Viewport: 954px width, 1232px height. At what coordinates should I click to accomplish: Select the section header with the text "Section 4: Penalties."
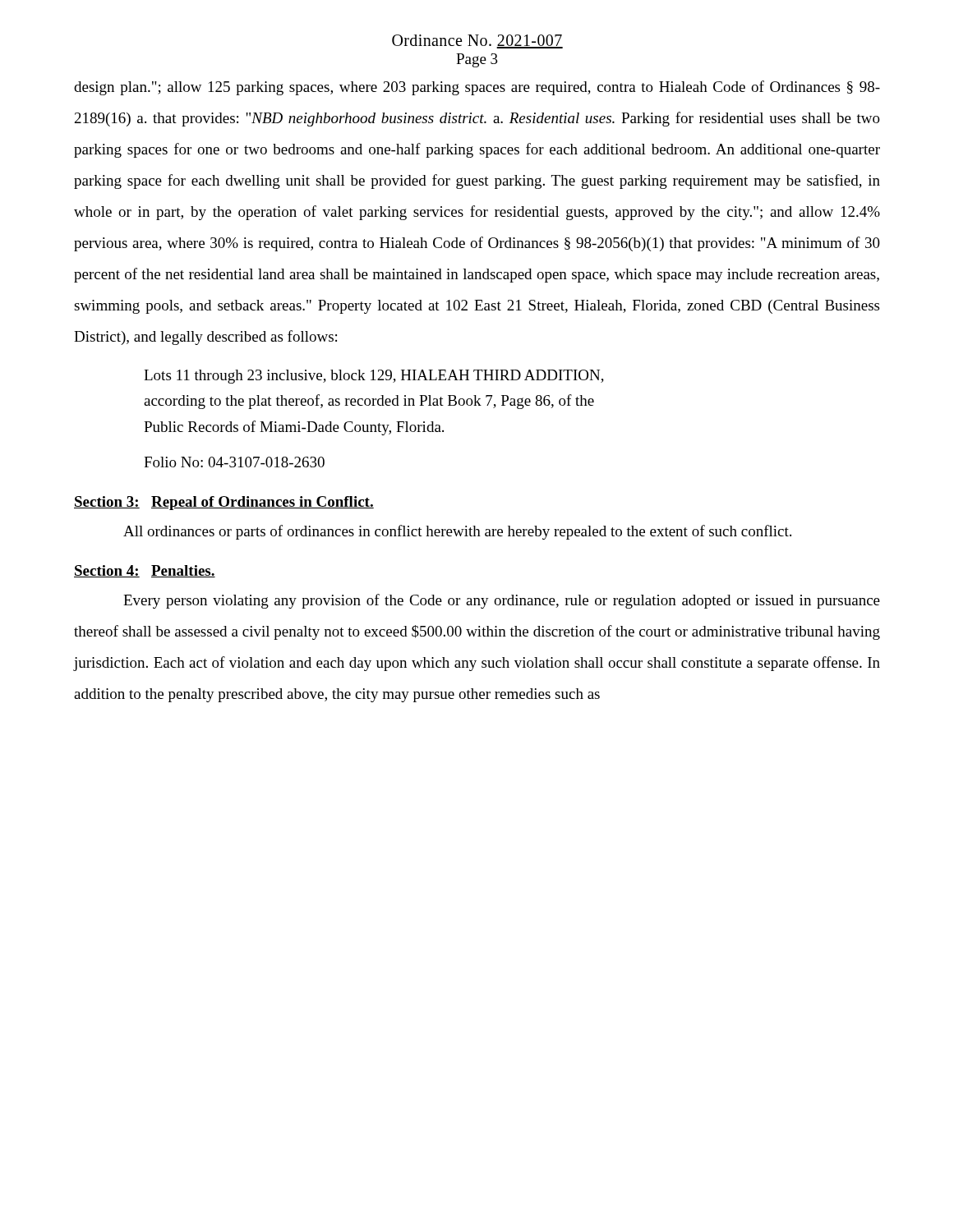144,571
